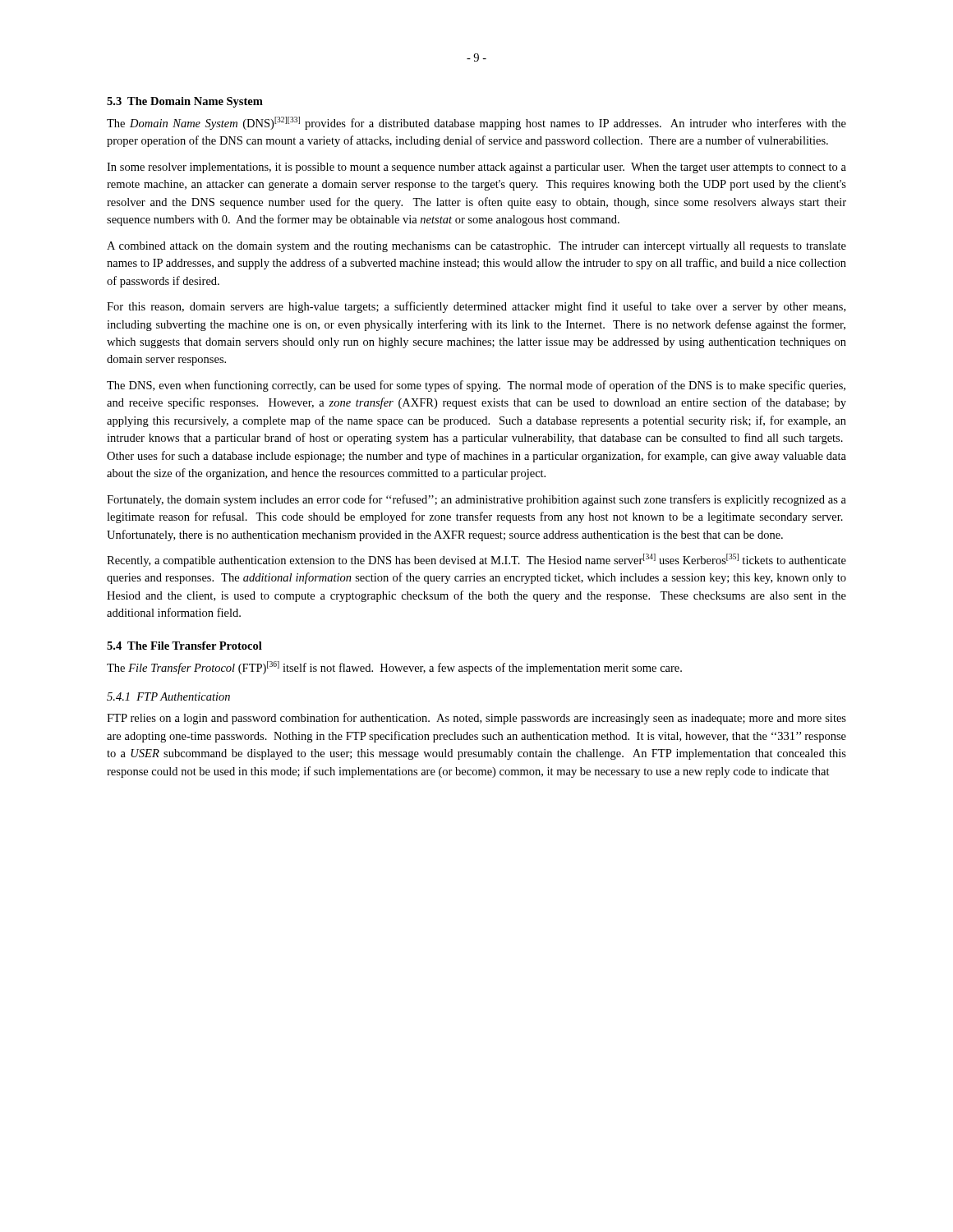Screen dimensions: 1232x953
Task: Locate the text "5.4.1 FTP Authentication"
Action: 169,697
